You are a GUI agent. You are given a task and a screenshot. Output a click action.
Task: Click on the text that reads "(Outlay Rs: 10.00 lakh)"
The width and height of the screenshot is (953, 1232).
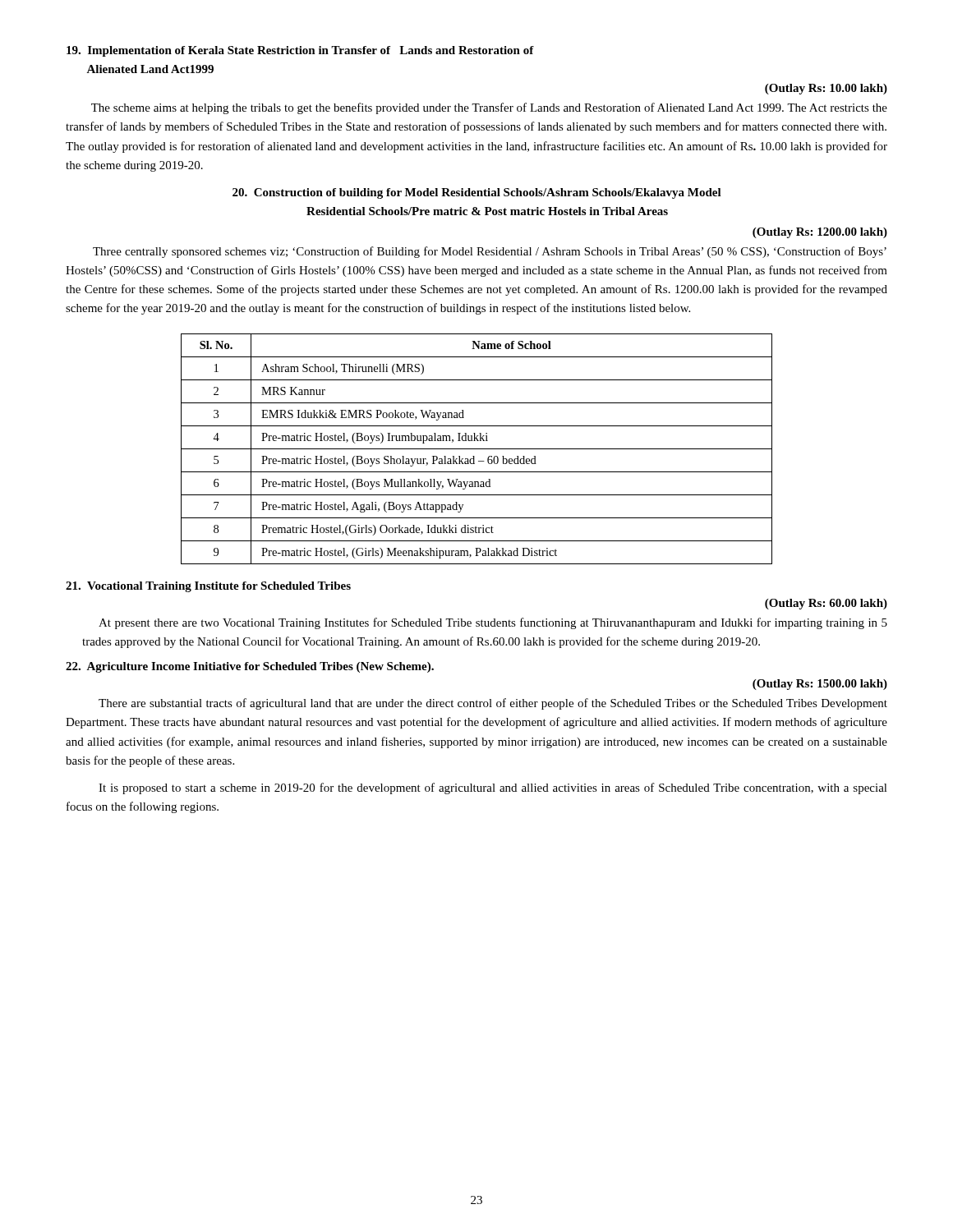[826, 88]
